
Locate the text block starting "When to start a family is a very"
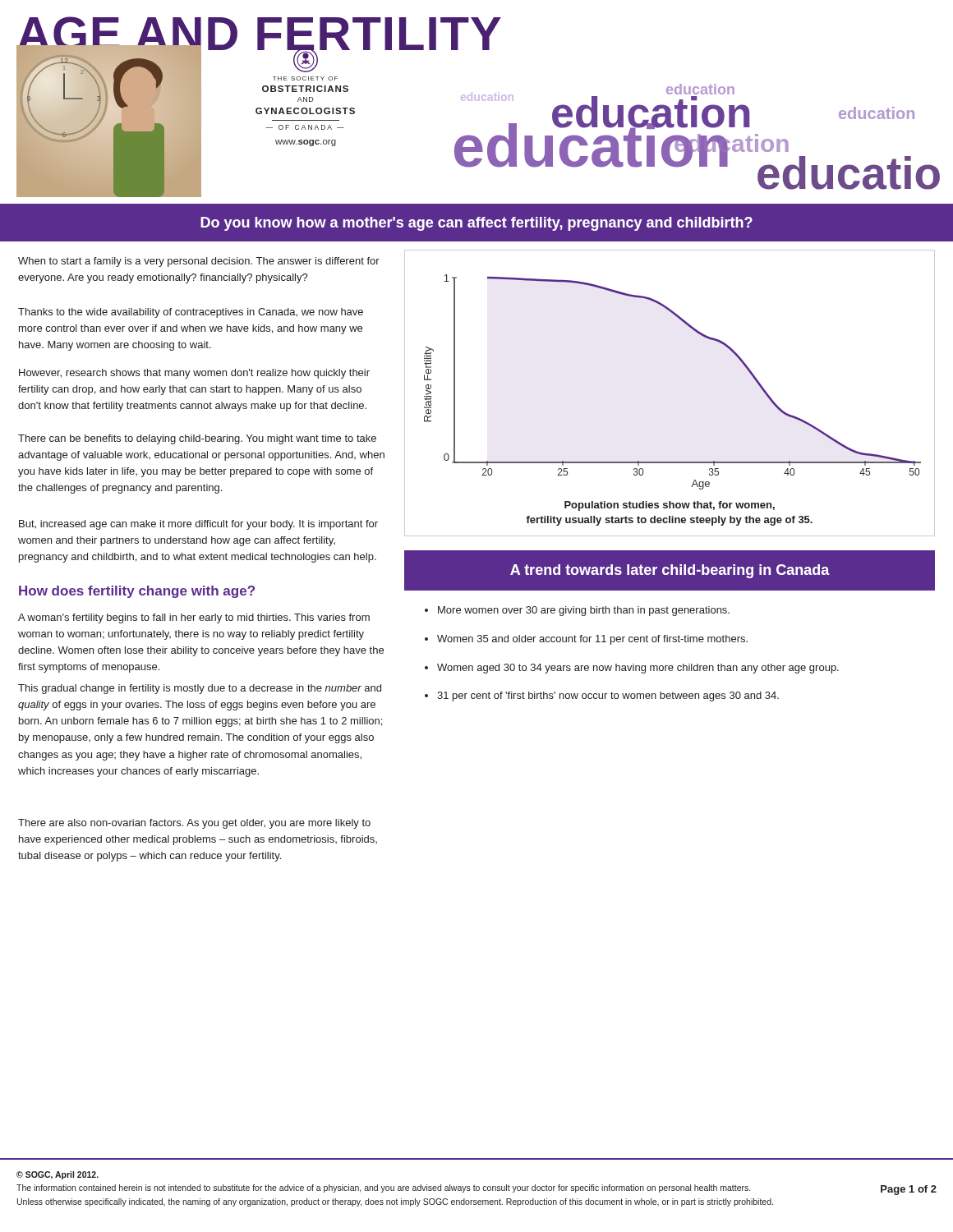tap(199, 269)
